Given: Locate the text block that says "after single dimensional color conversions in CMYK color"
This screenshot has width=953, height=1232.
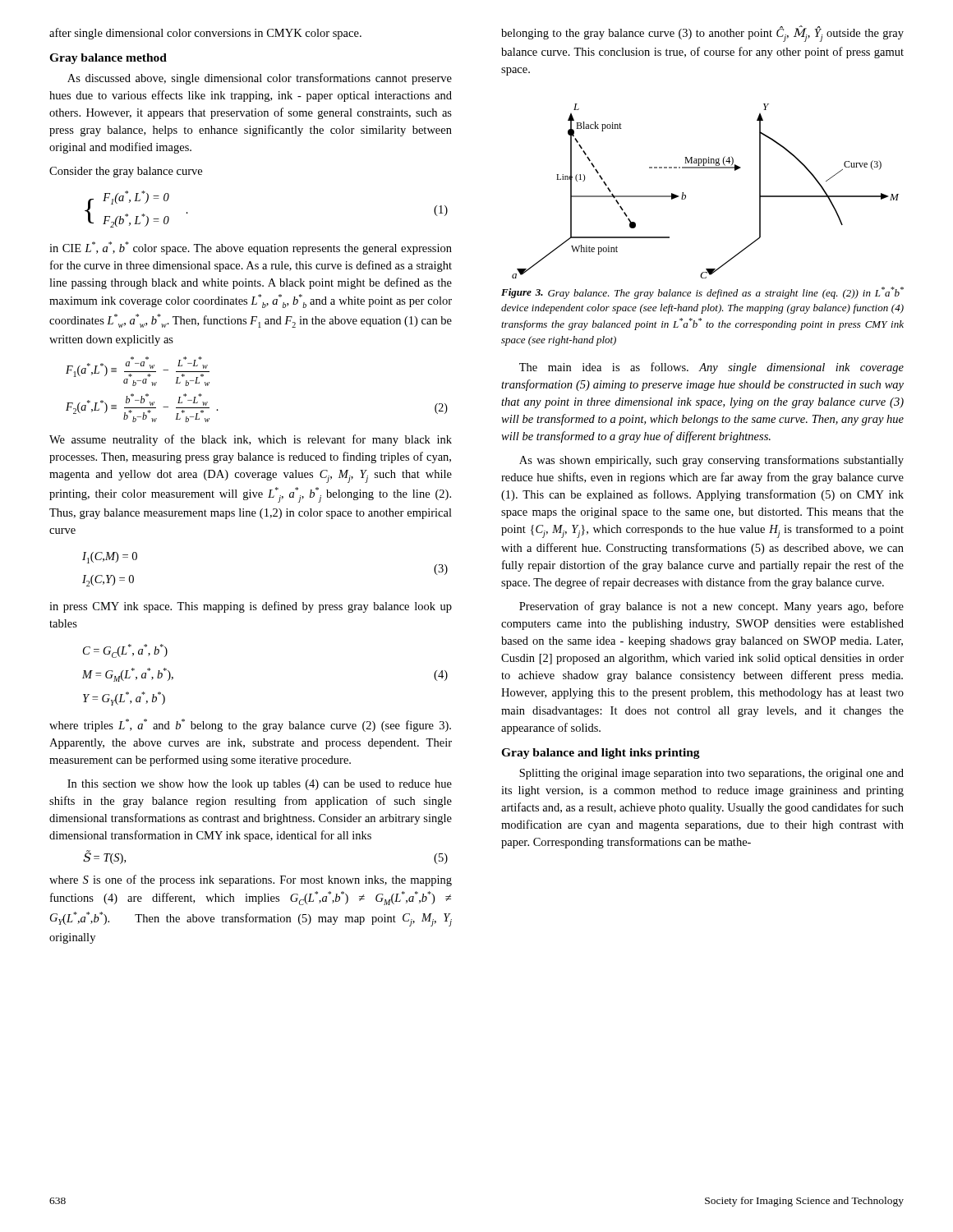Looking at the screenshot, I should (206, 33).
